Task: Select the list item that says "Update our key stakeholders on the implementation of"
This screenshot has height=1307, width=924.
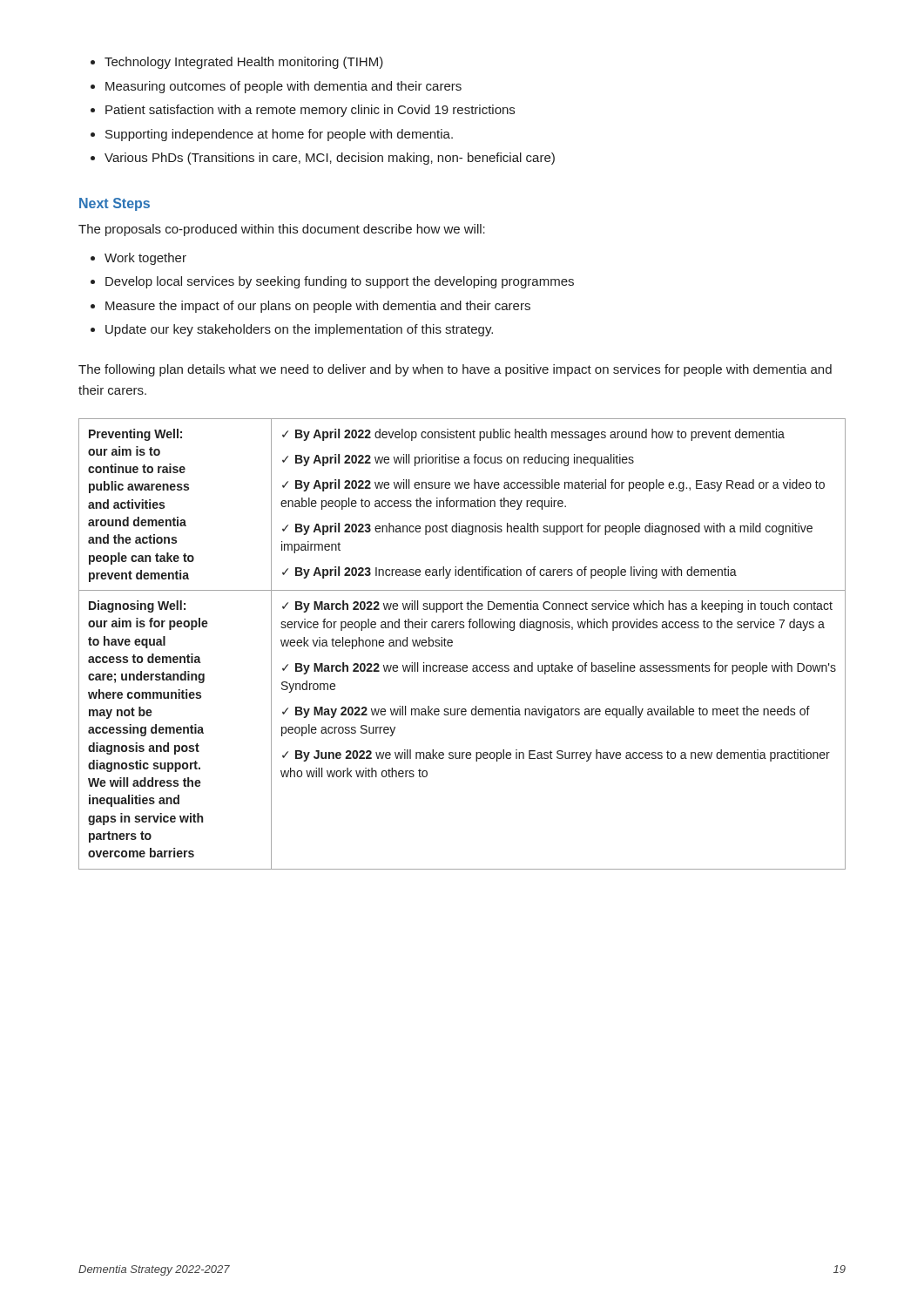Action: pyautogui.click(x=475, y=330)
